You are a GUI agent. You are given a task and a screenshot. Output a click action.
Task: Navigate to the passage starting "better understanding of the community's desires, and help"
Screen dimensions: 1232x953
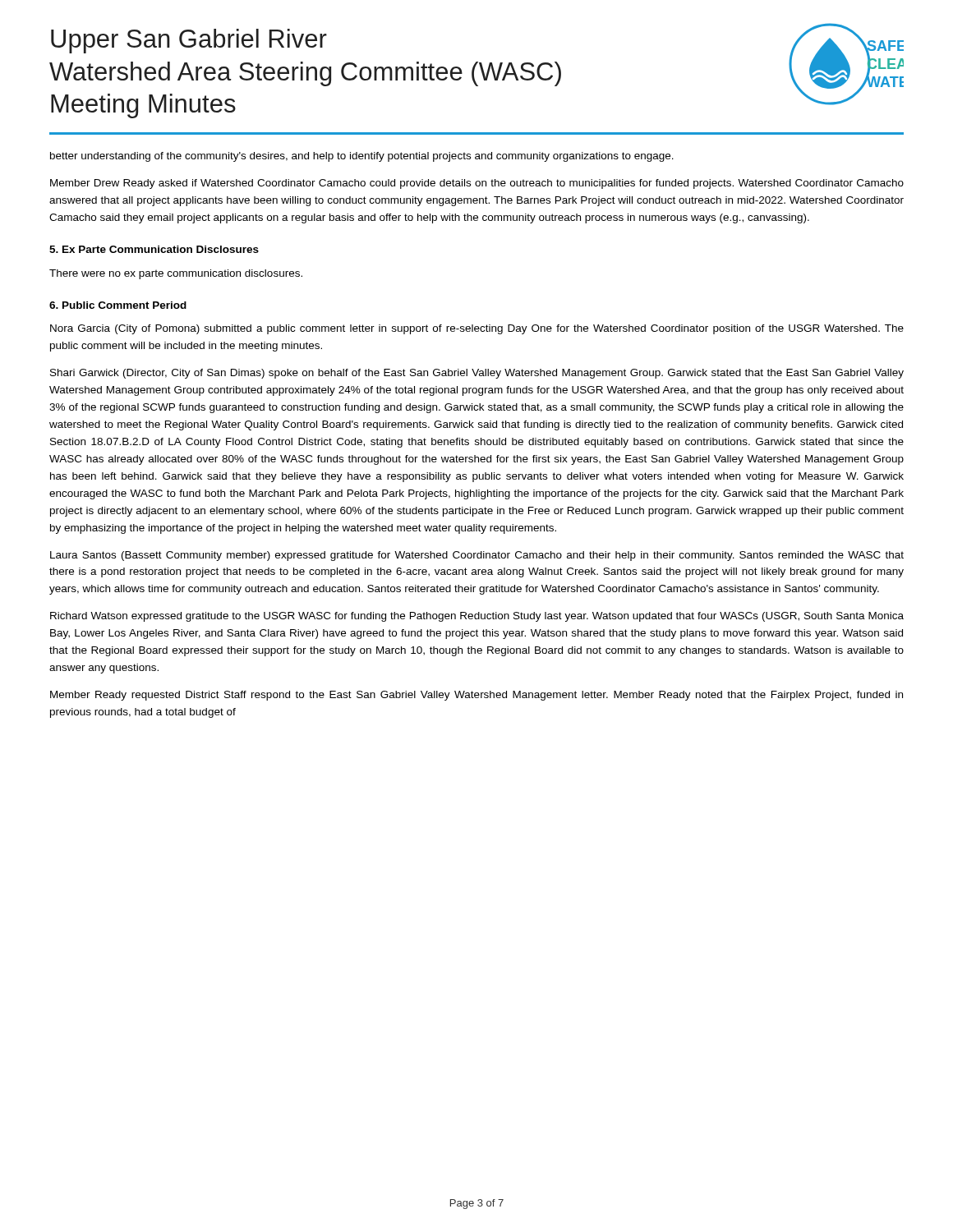(x=476, y=156)
